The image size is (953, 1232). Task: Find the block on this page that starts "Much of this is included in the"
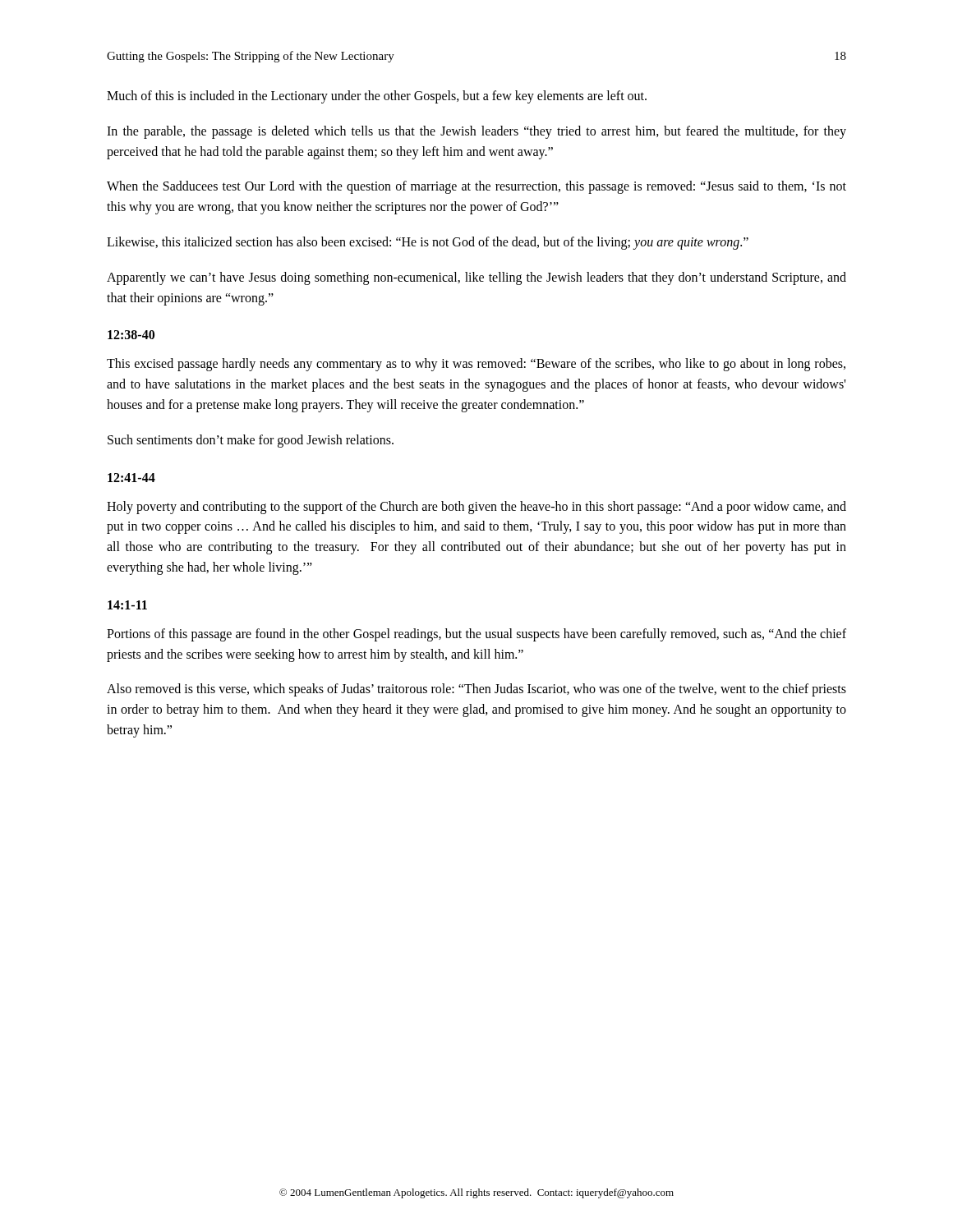tap(377, 96)
